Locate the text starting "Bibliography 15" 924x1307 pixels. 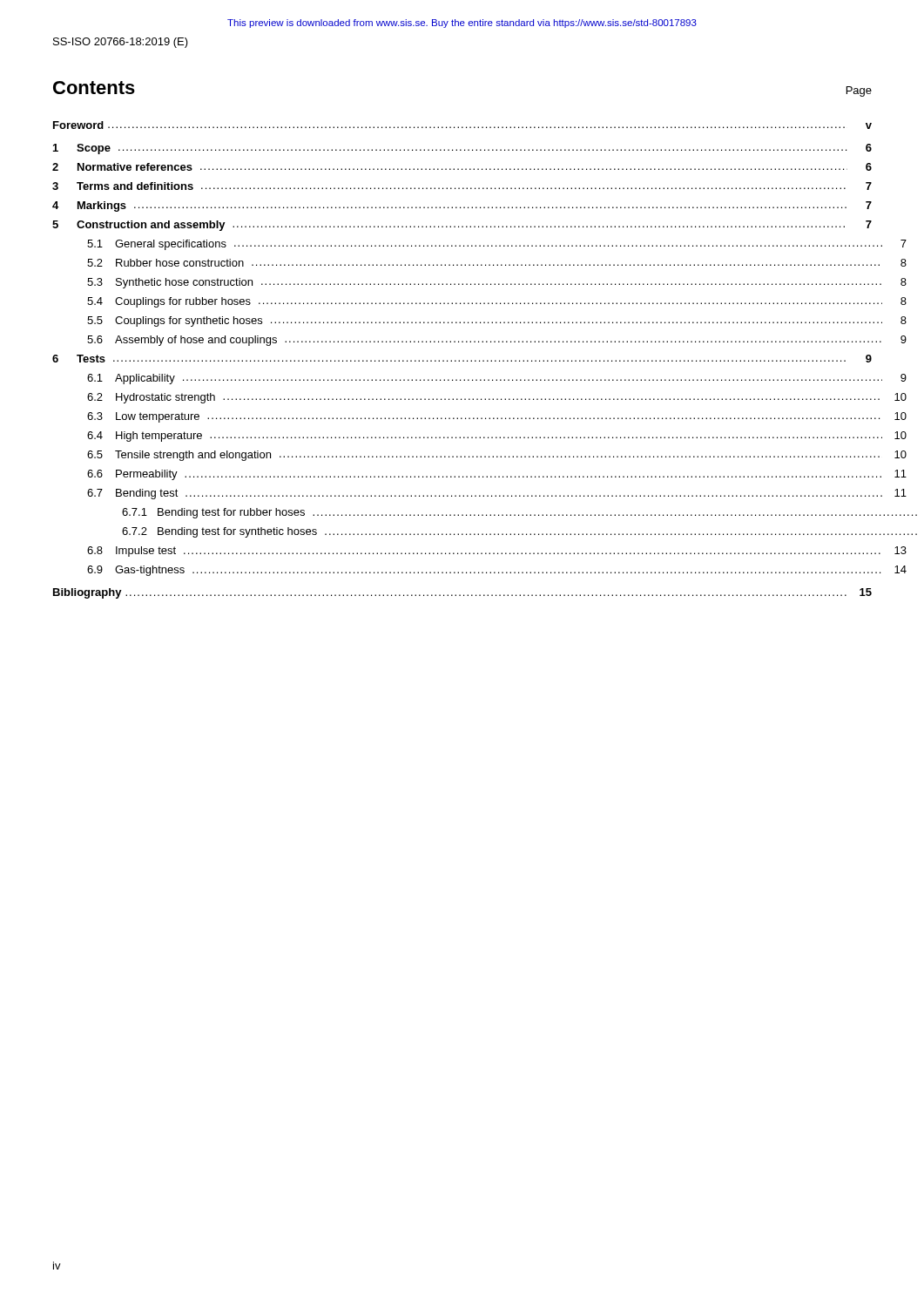tap(462, 592)
